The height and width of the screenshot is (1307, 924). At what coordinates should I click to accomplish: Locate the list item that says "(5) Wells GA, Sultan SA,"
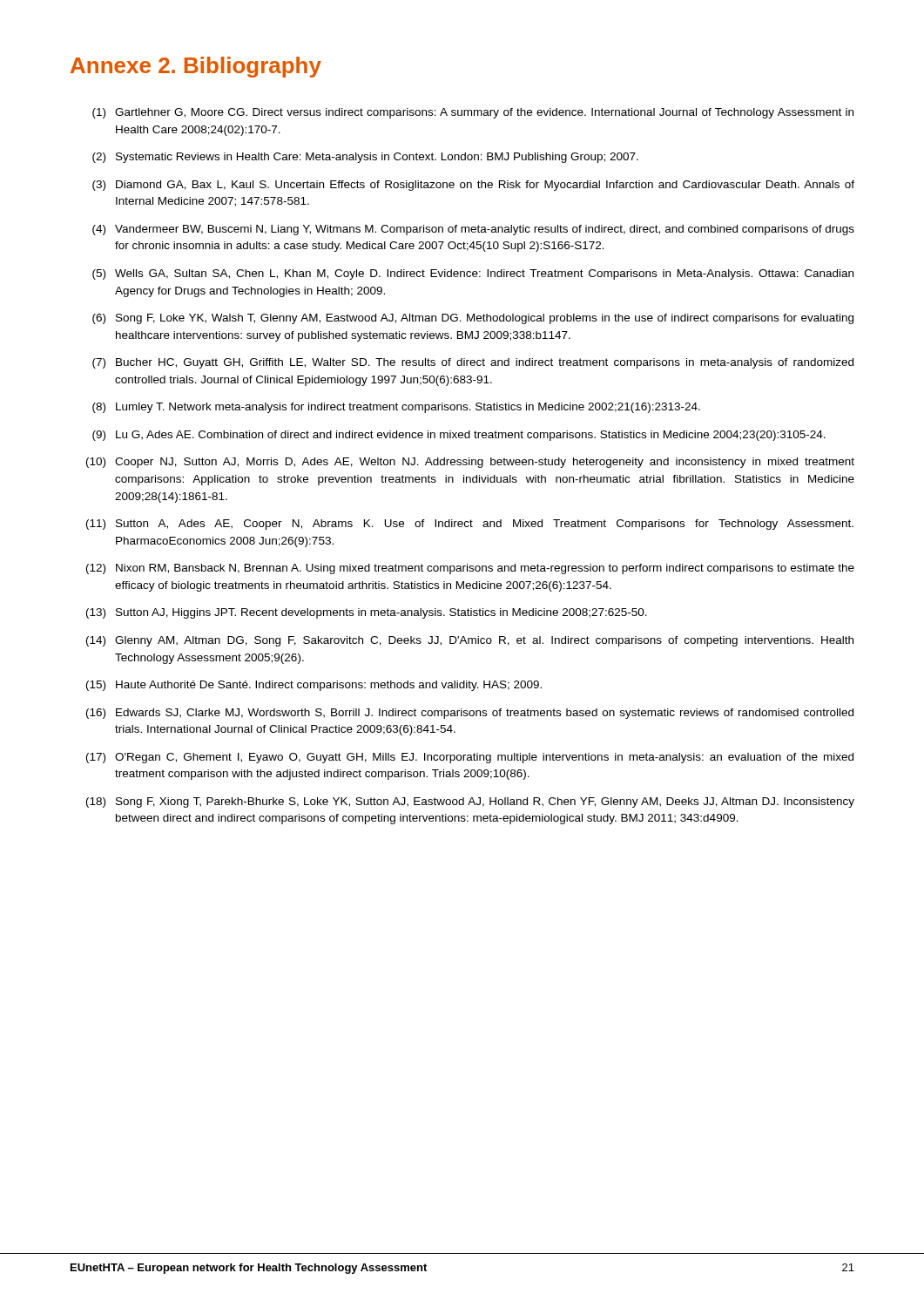pyautogui.click(x=462, y=282)
